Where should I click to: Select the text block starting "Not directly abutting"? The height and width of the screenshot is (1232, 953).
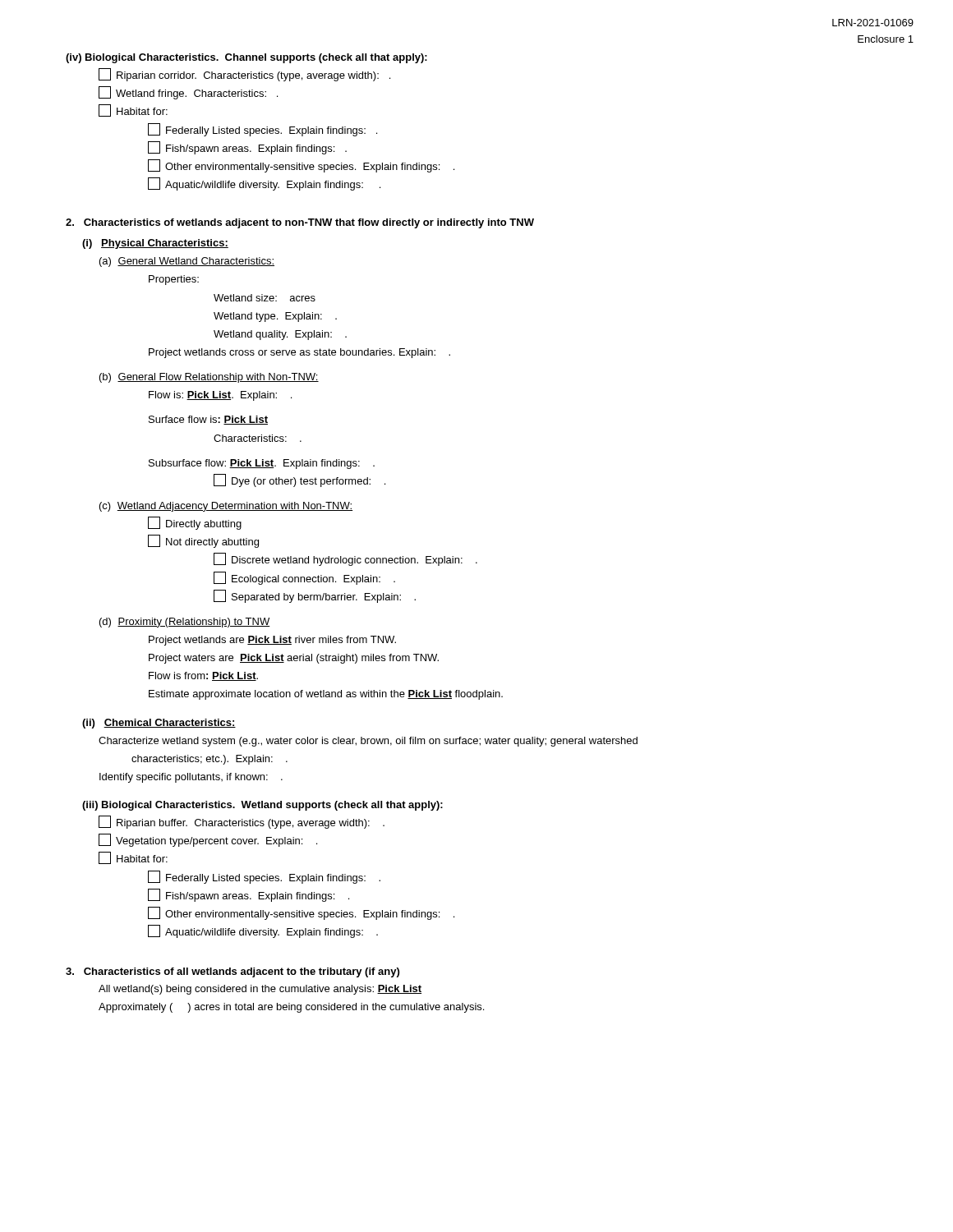pyautogui.click(x=204, y=542)
